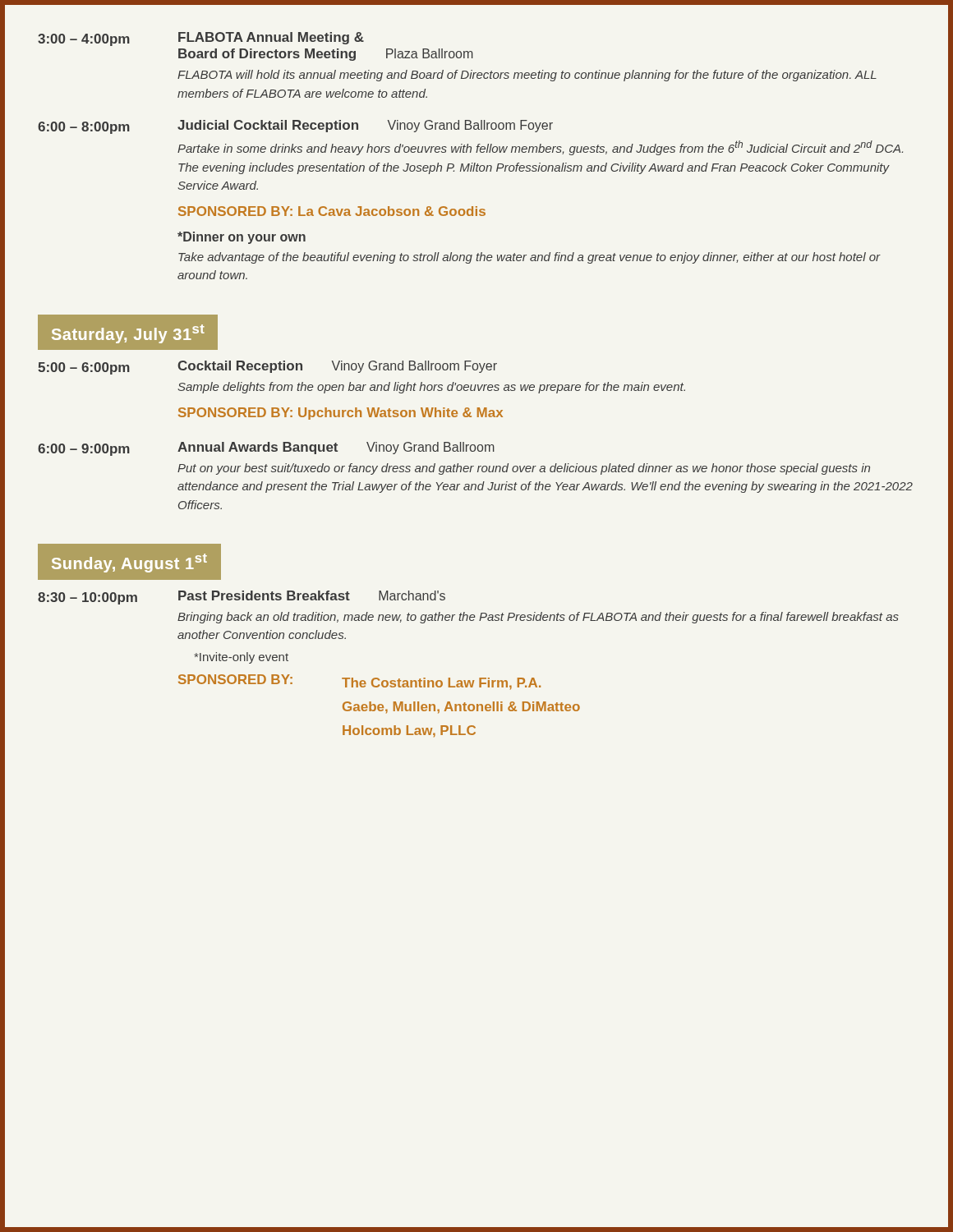Locate the section header with the text "Saturday, July 31st"

pos(128,332)
